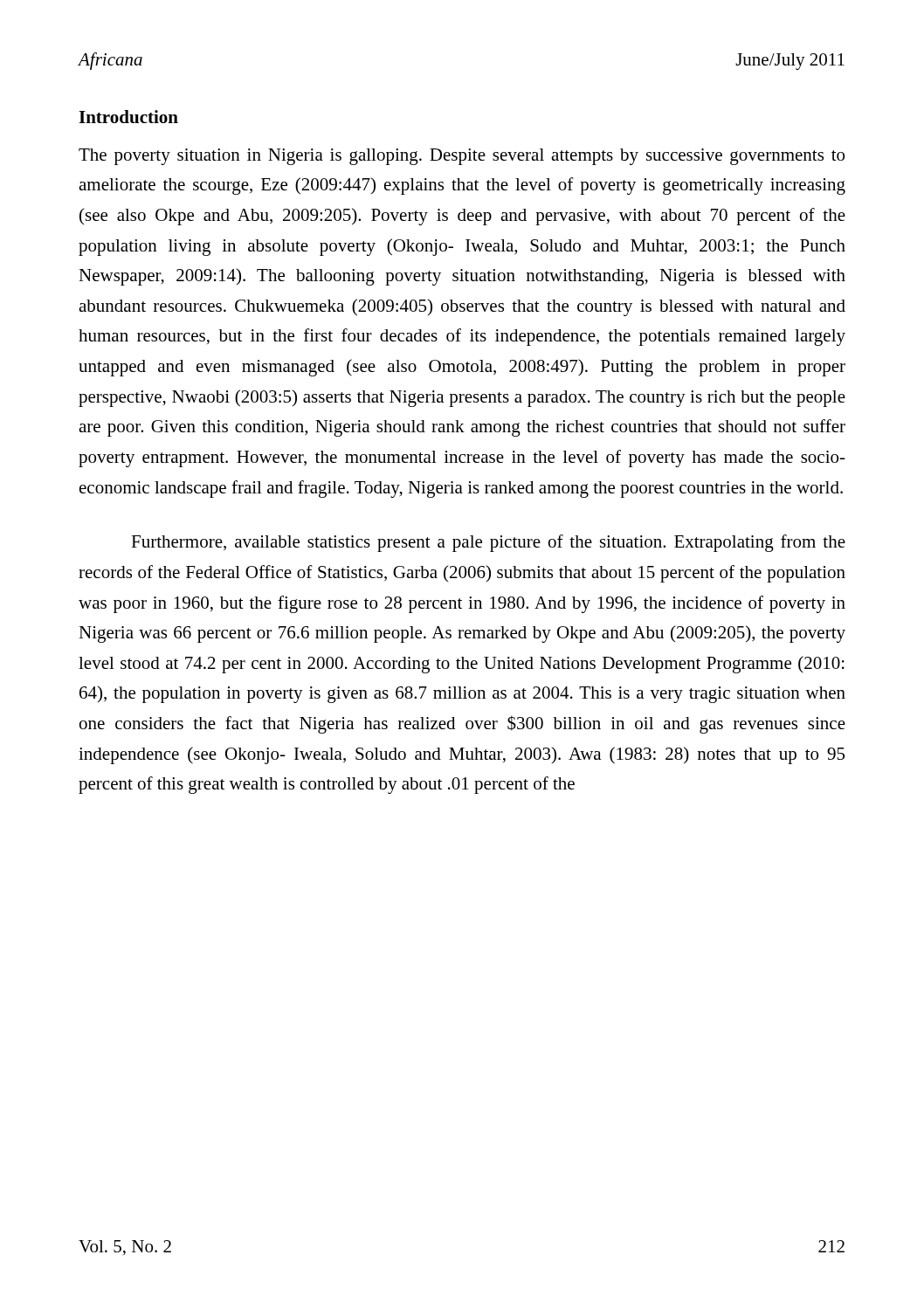Image resolution: width=924 pixels, height=1310 pixels.
Task: Locate the block of text that opens with "The poverty situation in Nigeria is galloping."
Action: coord(462,321)
